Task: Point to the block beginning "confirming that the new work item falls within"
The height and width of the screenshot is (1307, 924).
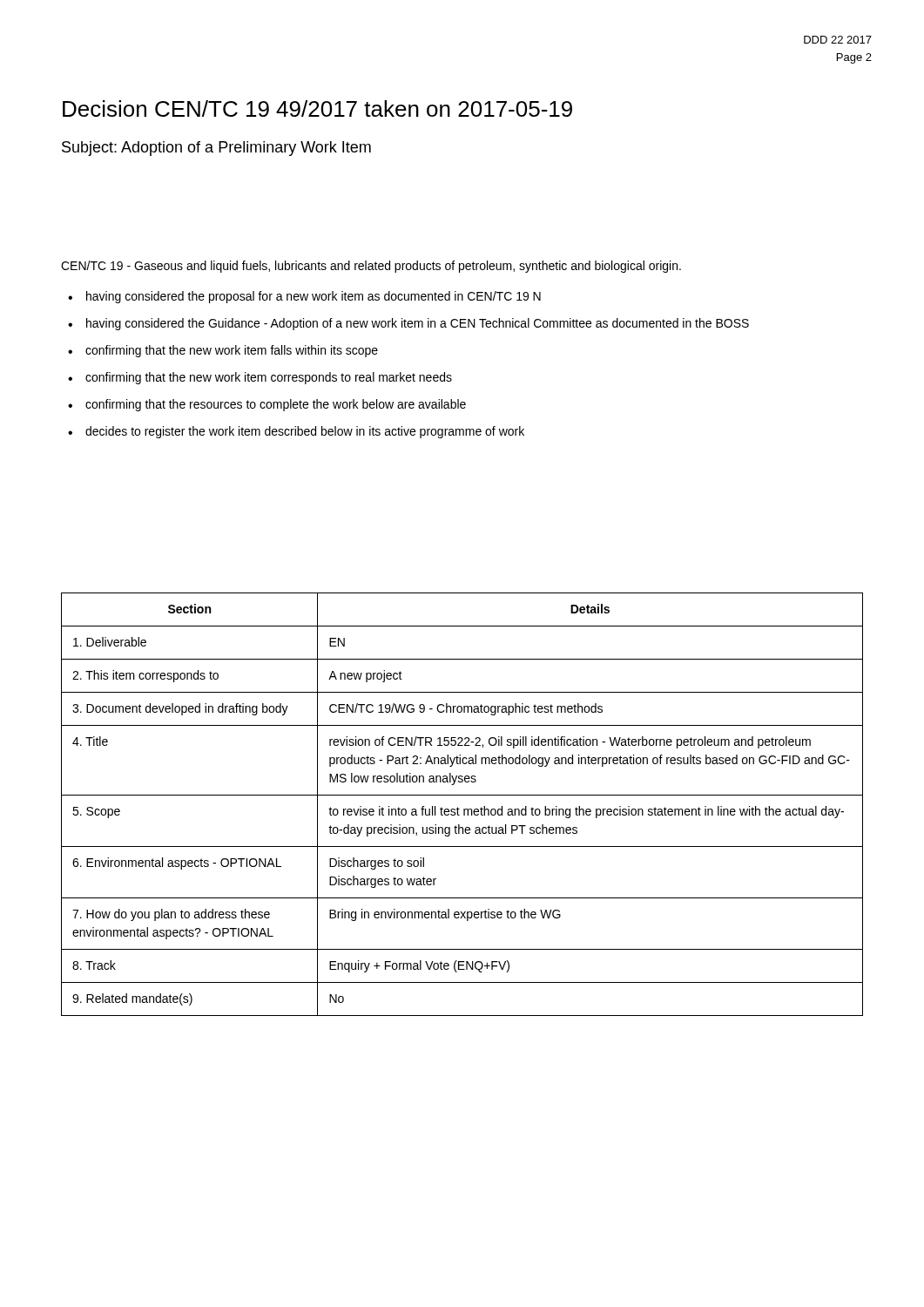Action: click(x=232, y=351)
